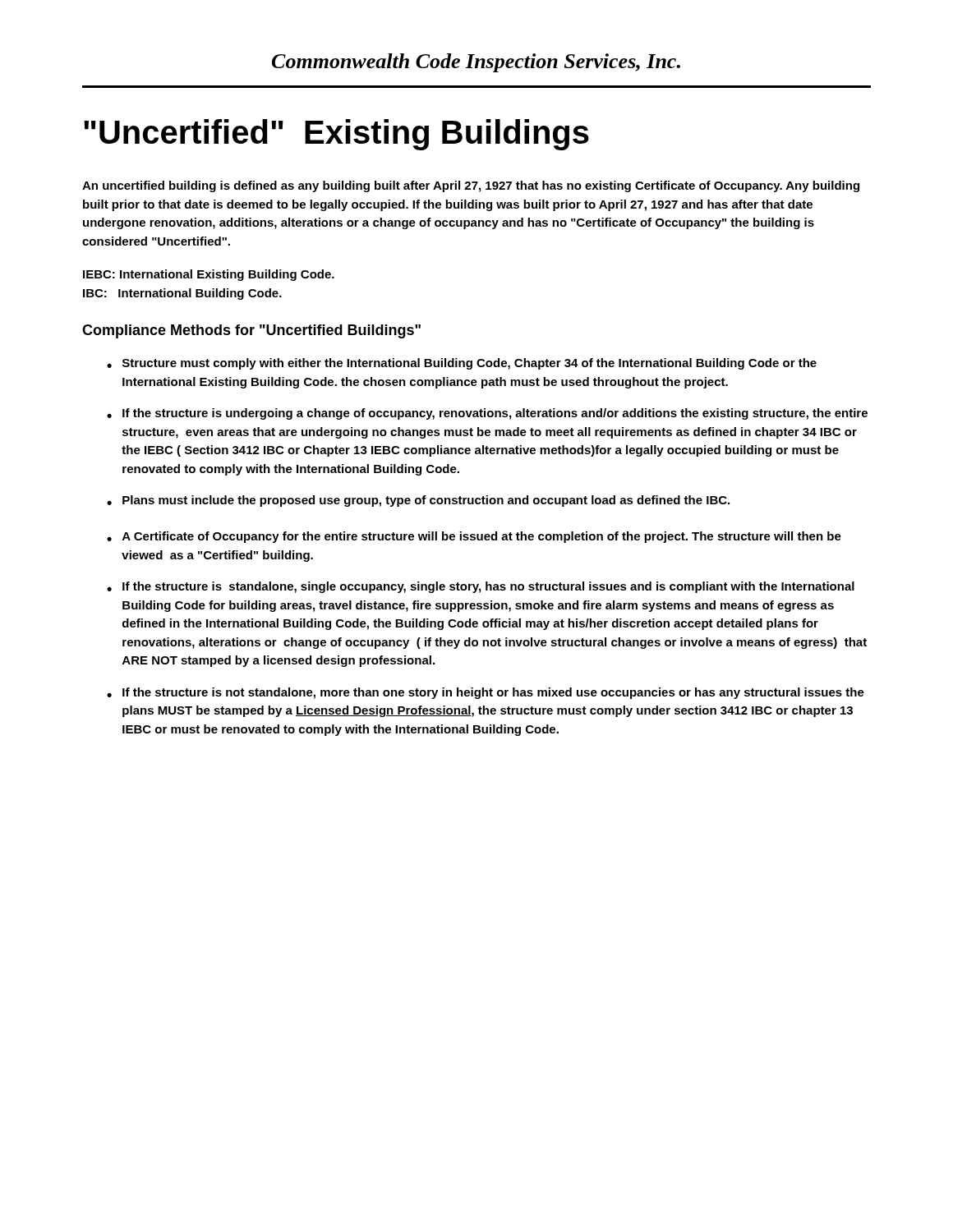Locate the text block starting "• If the structure is not standalone, more"

click(489, 711)
